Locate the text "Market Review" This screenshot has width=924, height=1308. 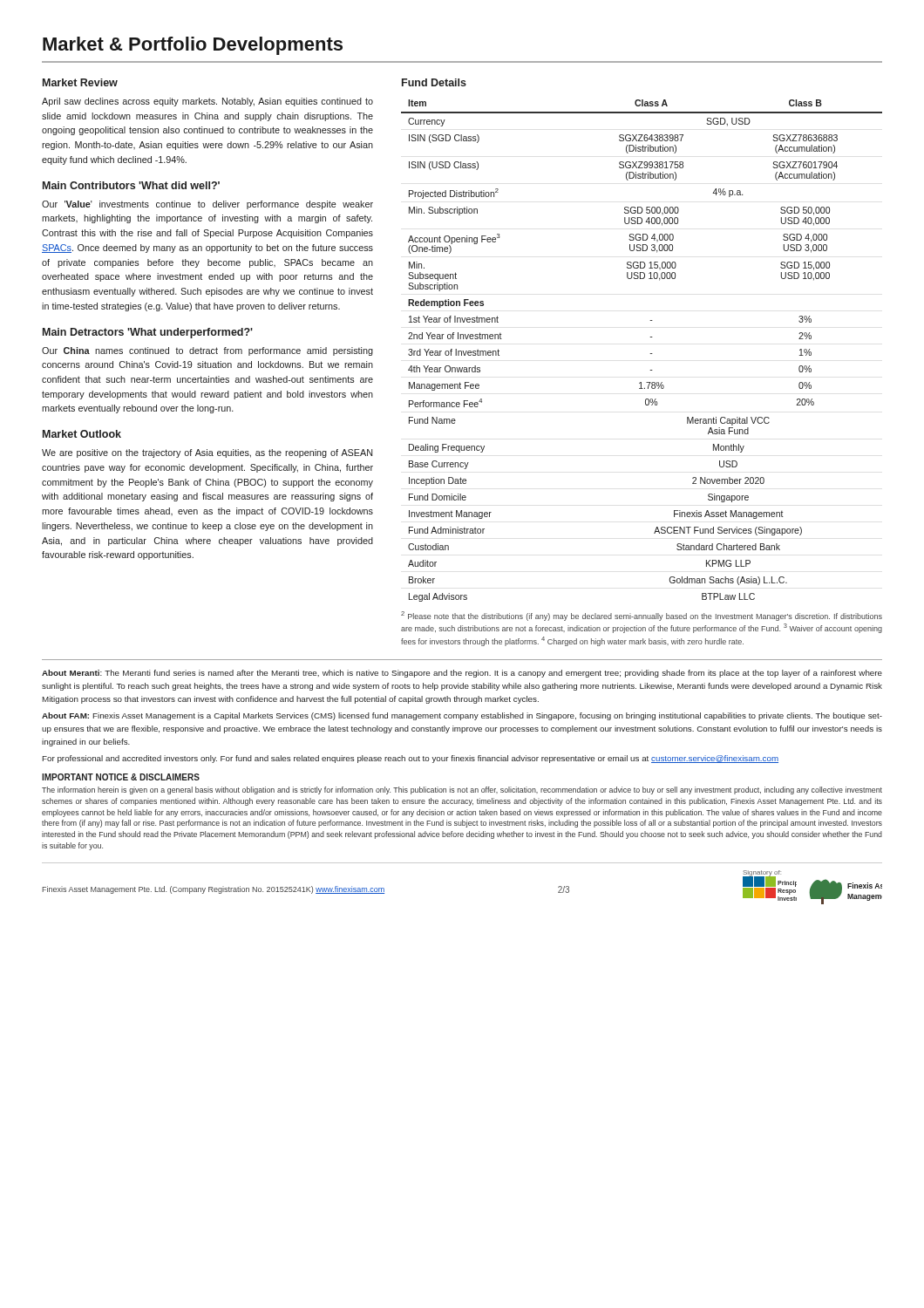[80, 83]
